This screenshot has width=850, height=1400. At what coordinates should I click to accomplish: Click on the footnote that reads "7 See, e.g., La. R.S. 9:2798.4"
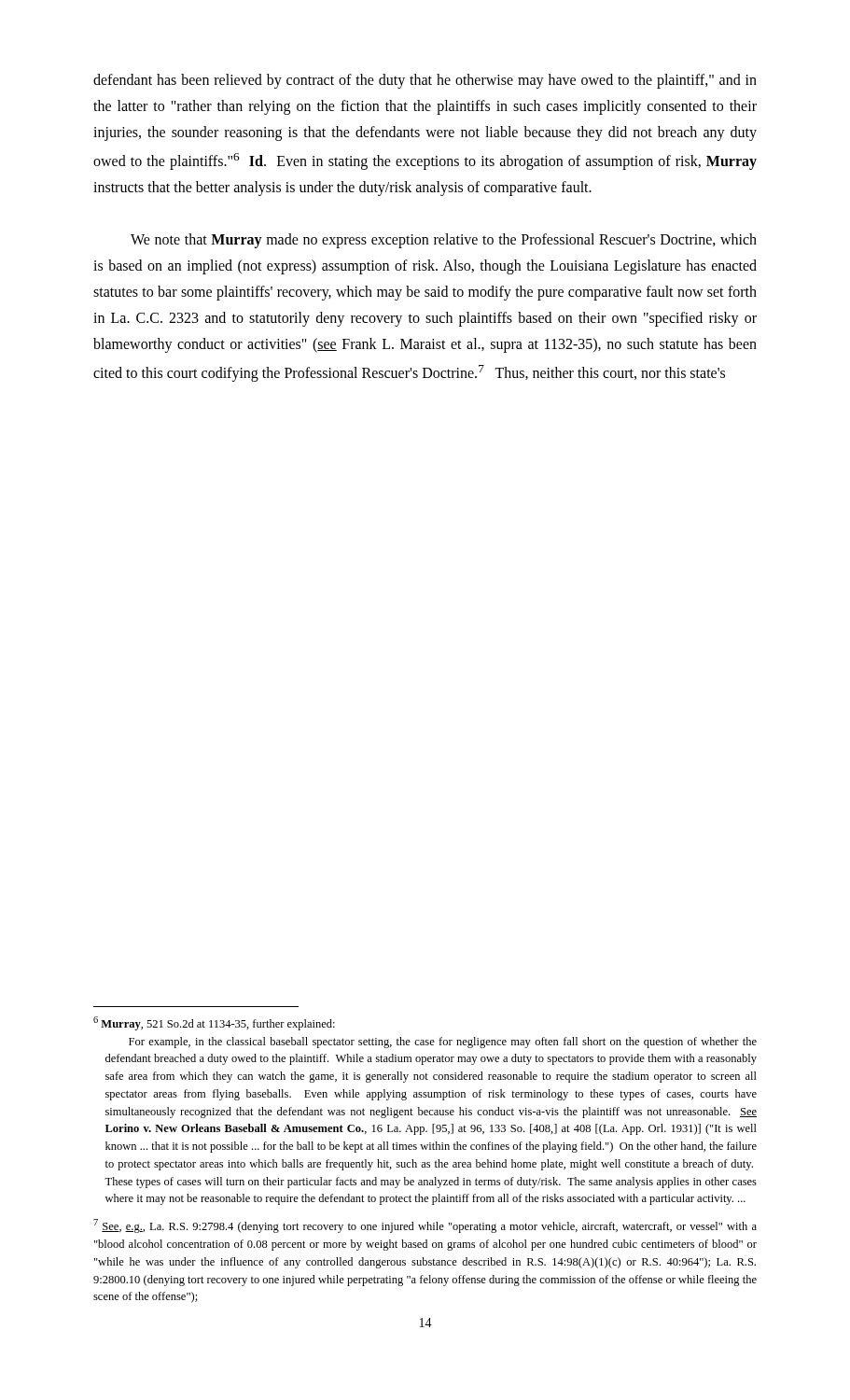point(425,1260)
